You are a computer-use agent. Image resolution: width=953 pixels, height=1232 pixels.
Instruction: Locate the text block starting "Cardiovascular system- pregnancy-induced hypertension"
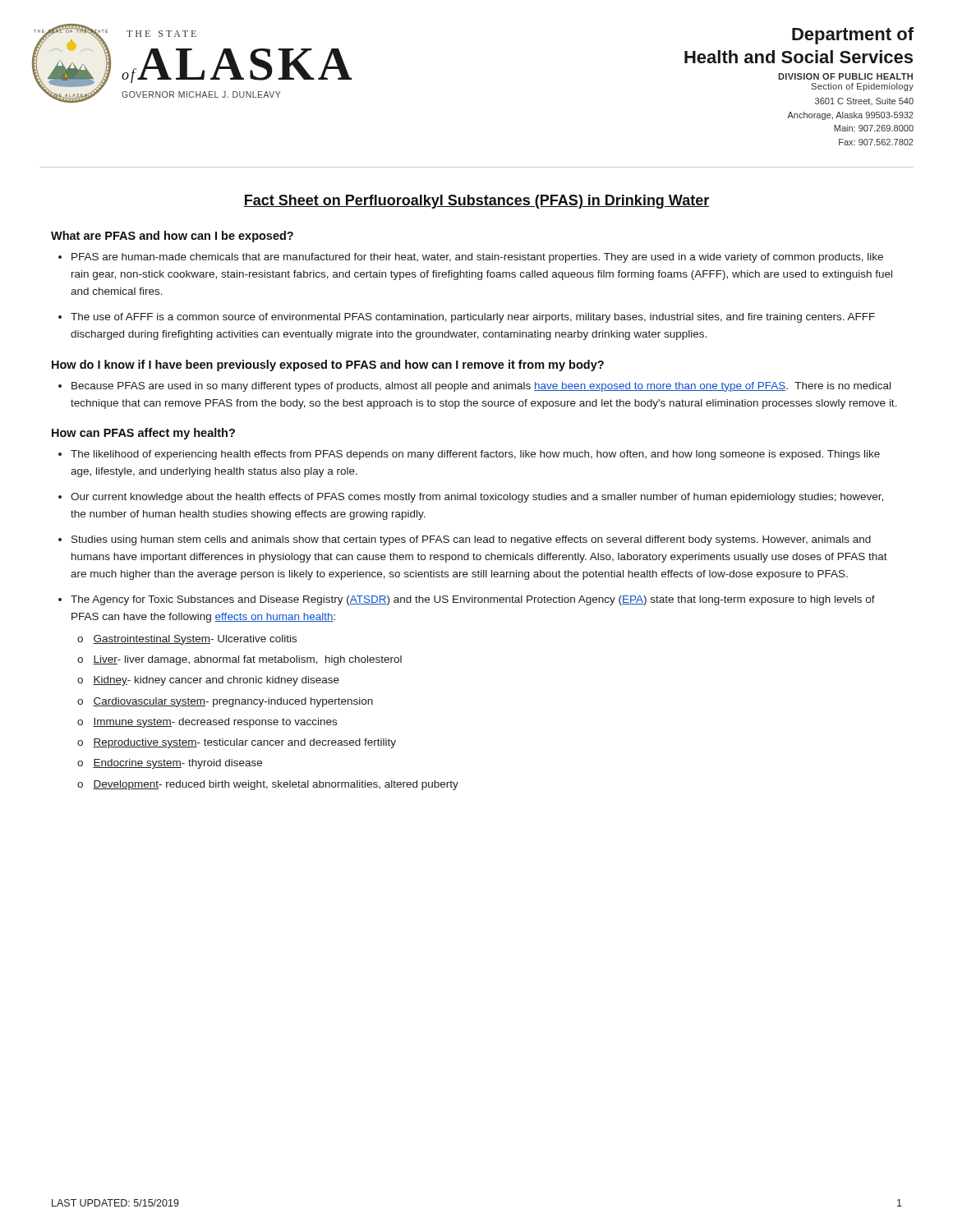(233, 701)
